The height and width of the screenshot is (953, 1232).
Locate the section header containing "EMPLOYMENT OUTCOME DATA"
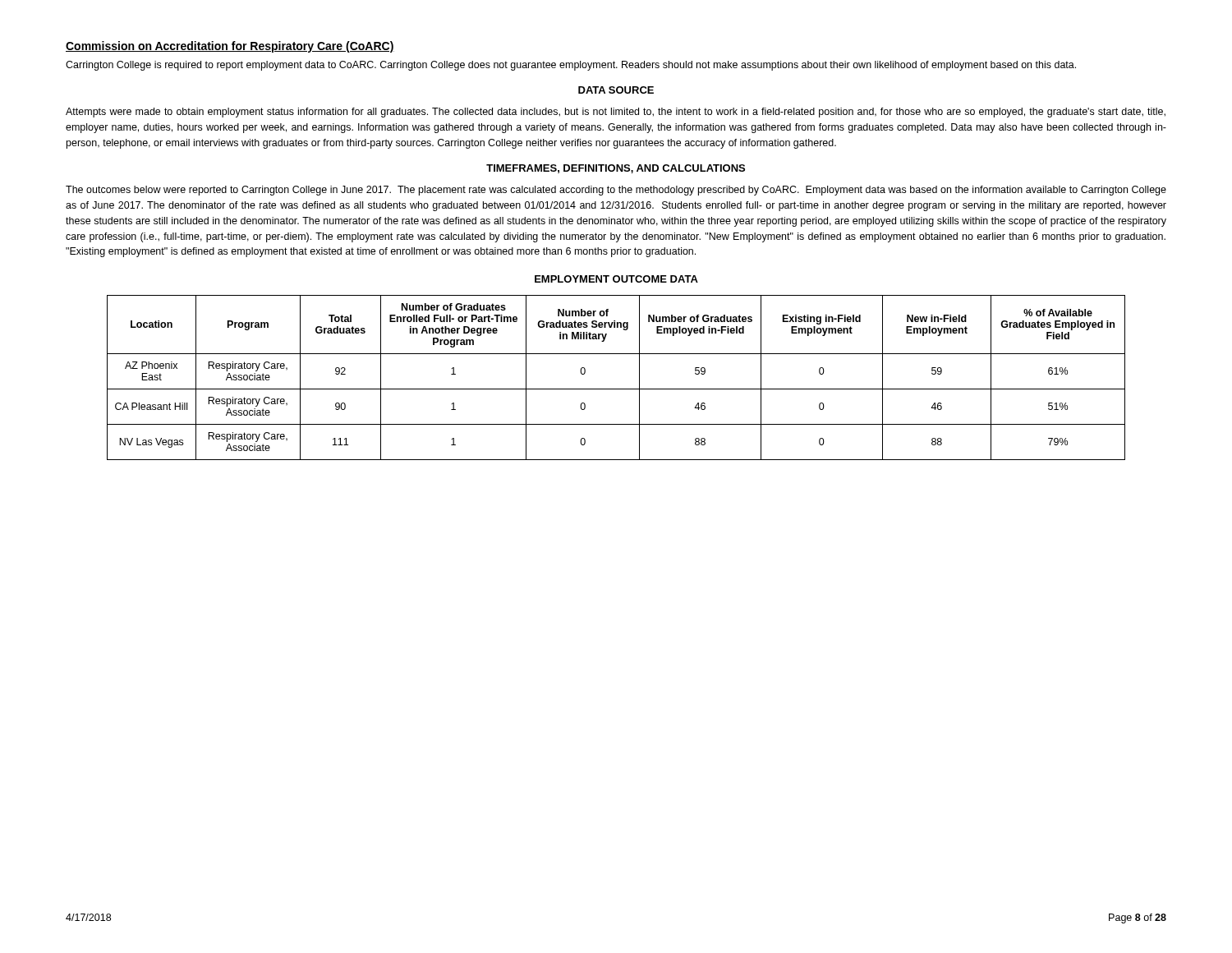tap(616, 279)
